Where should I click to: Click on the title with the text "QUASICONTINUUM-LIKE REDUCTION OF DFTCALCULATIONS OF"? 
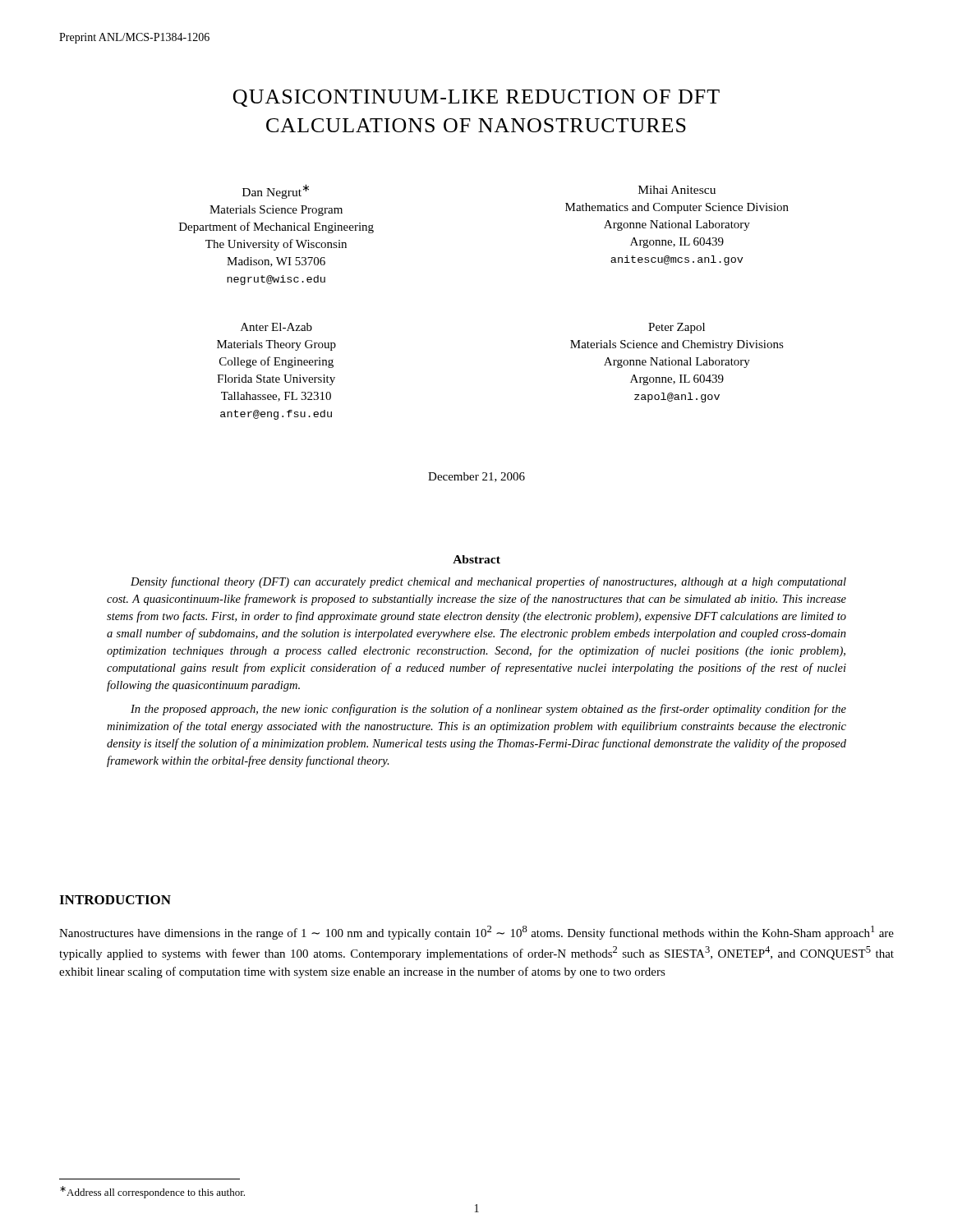[476, 111]
